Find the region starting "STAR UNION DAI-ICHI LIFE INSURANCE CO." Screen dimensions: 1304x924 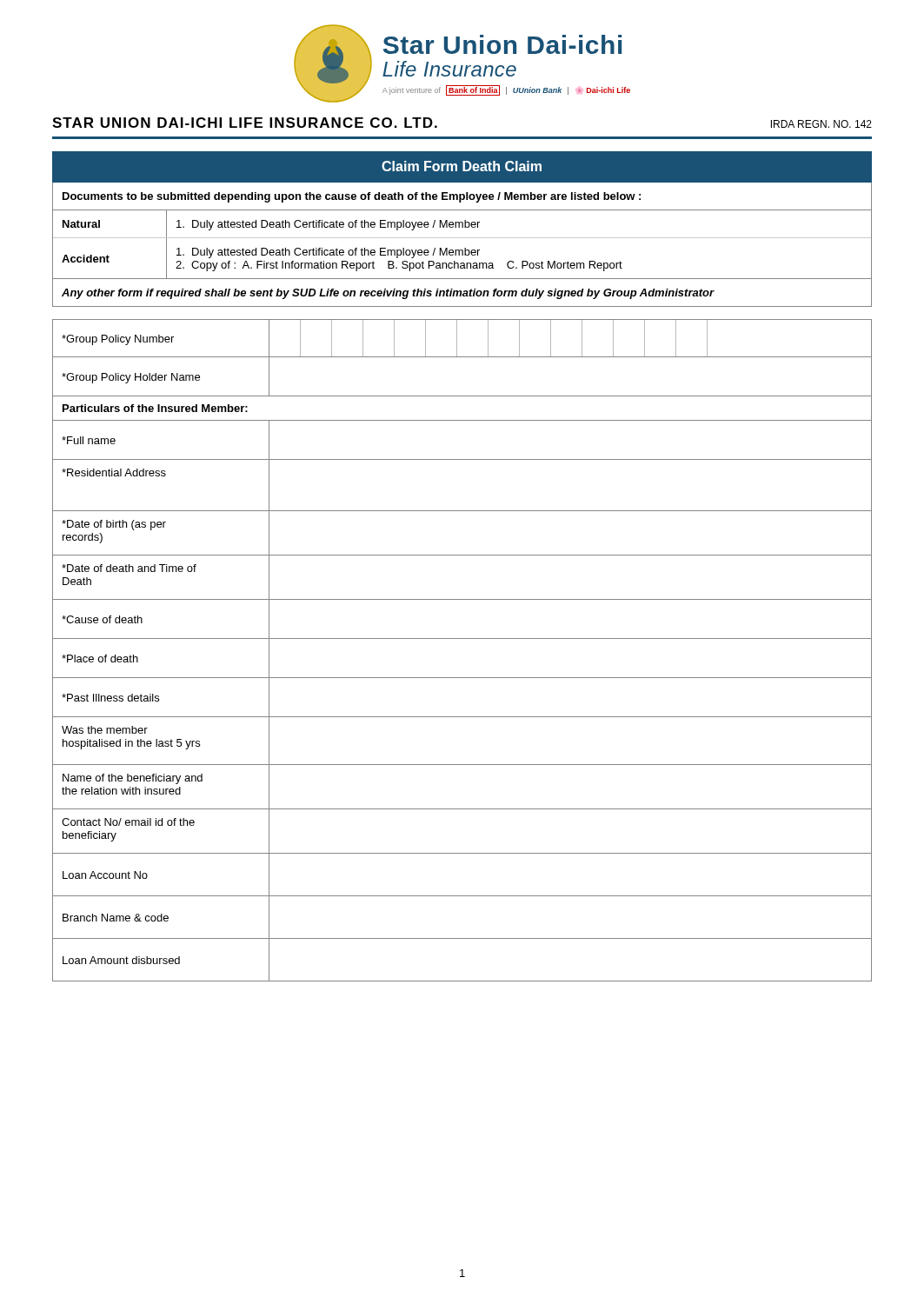(x=248, y=123)
